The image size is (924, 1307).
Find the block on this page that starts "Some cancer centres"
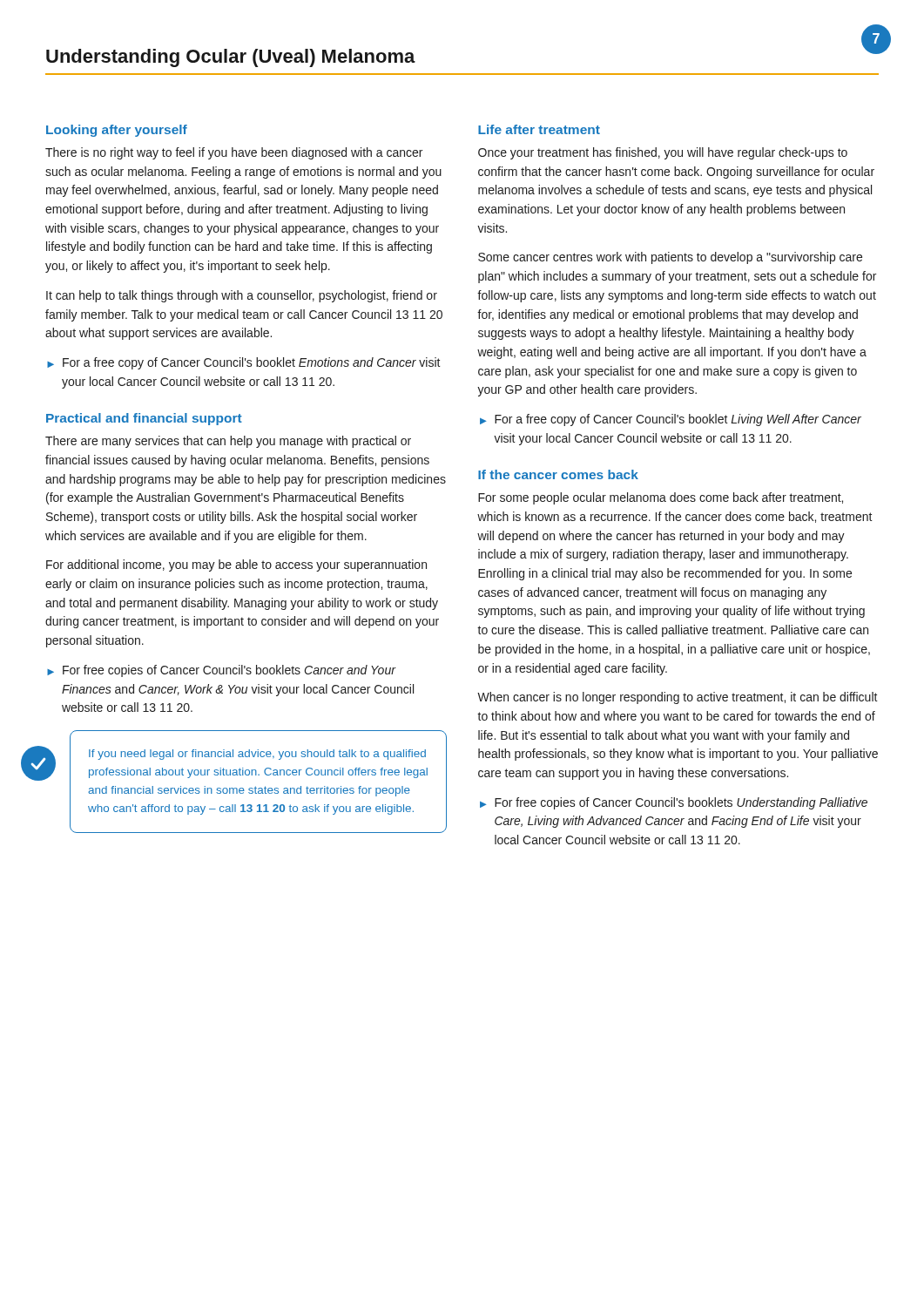click(677, 324)
